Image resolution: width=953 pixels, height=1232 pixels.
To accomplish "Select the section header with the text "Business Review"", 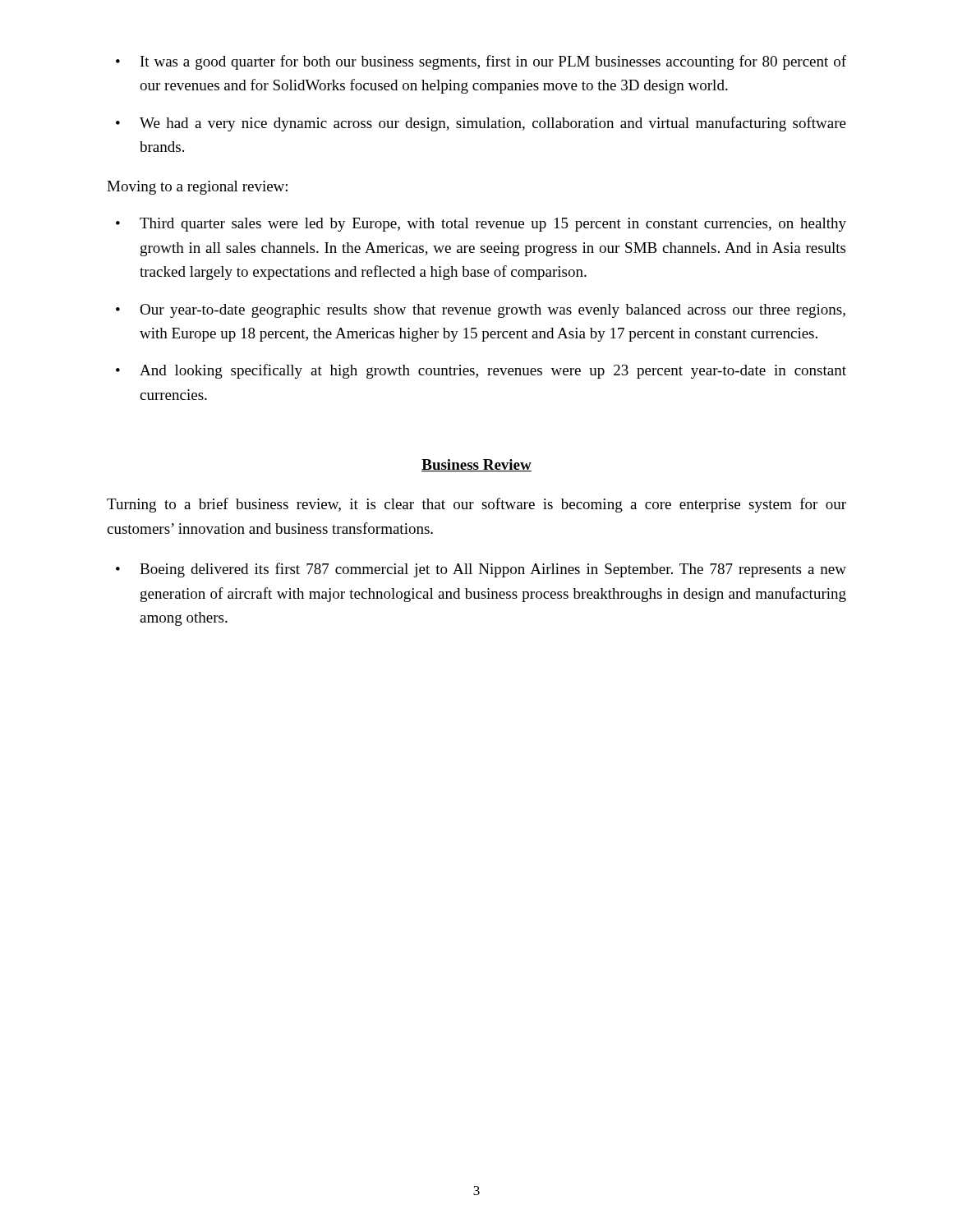I will coord(476,465).
